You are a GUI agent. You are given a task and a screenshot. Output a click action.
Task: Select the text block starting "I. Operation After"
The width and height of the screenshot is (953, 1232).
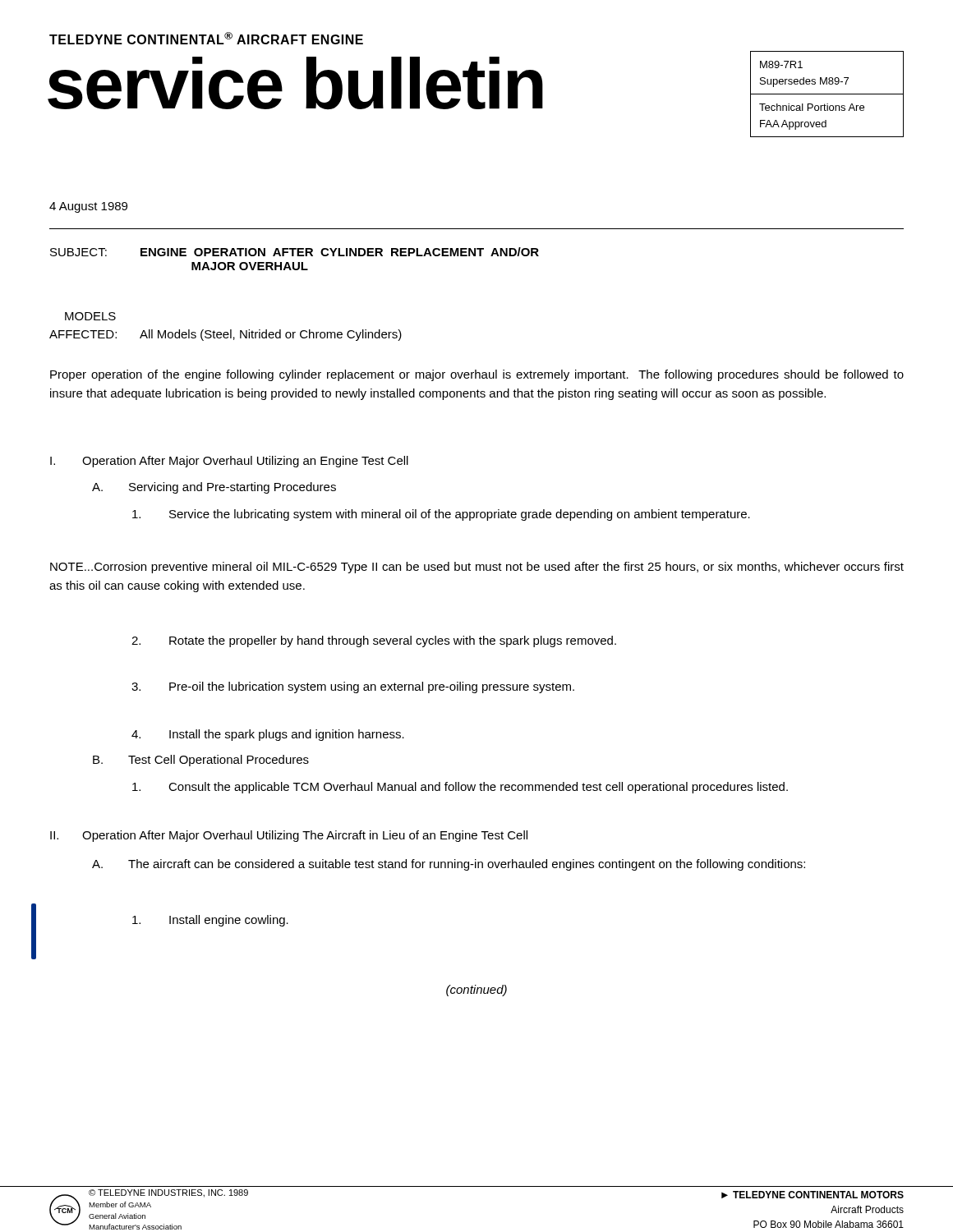click(x=229, y=461)
